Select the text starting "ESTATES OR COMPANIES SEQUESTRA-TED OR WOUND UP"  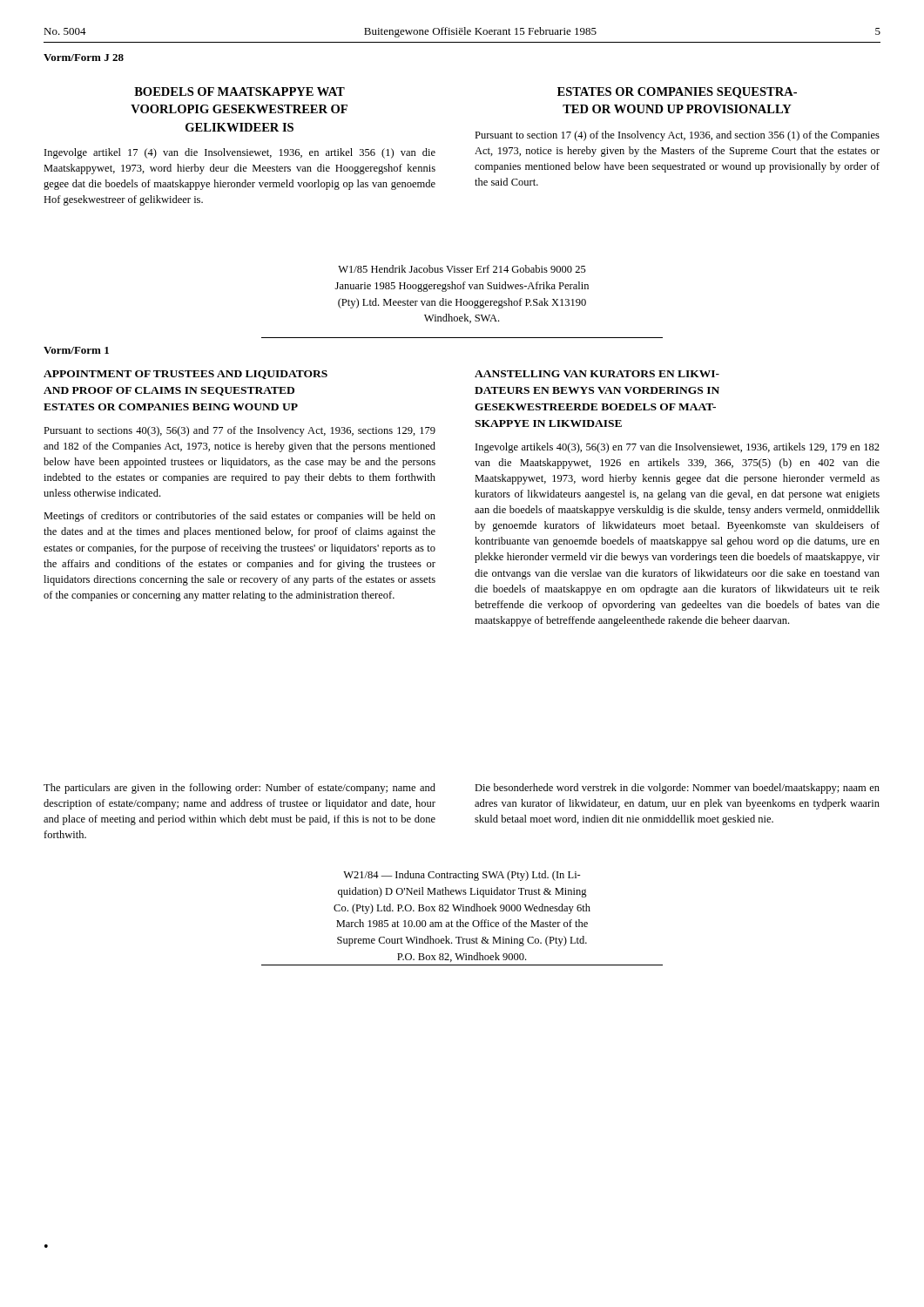pyautogui.click(x=677, y=136)
